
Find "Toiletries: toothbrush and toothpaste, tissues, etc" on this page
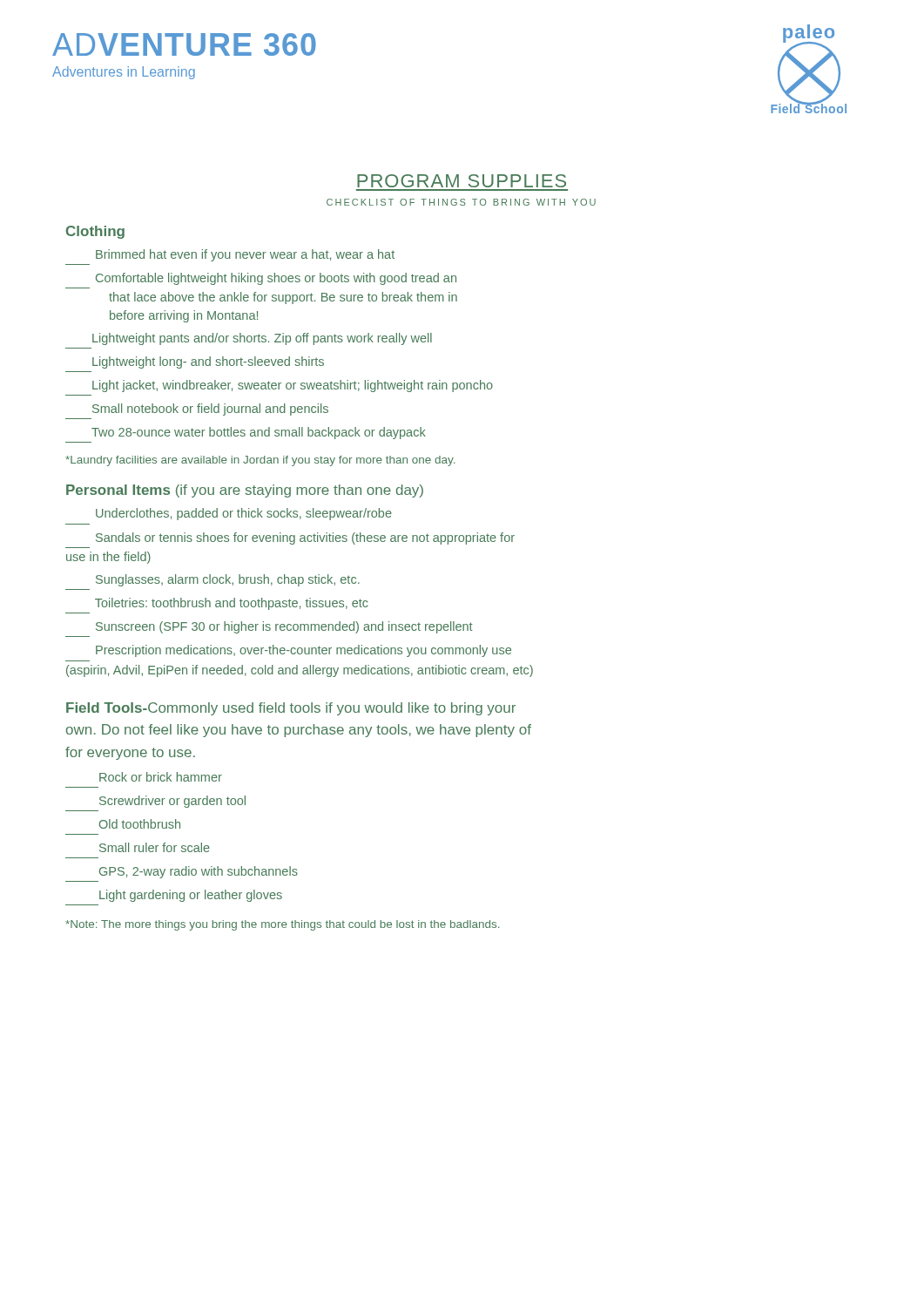click(x=217, y=604)
